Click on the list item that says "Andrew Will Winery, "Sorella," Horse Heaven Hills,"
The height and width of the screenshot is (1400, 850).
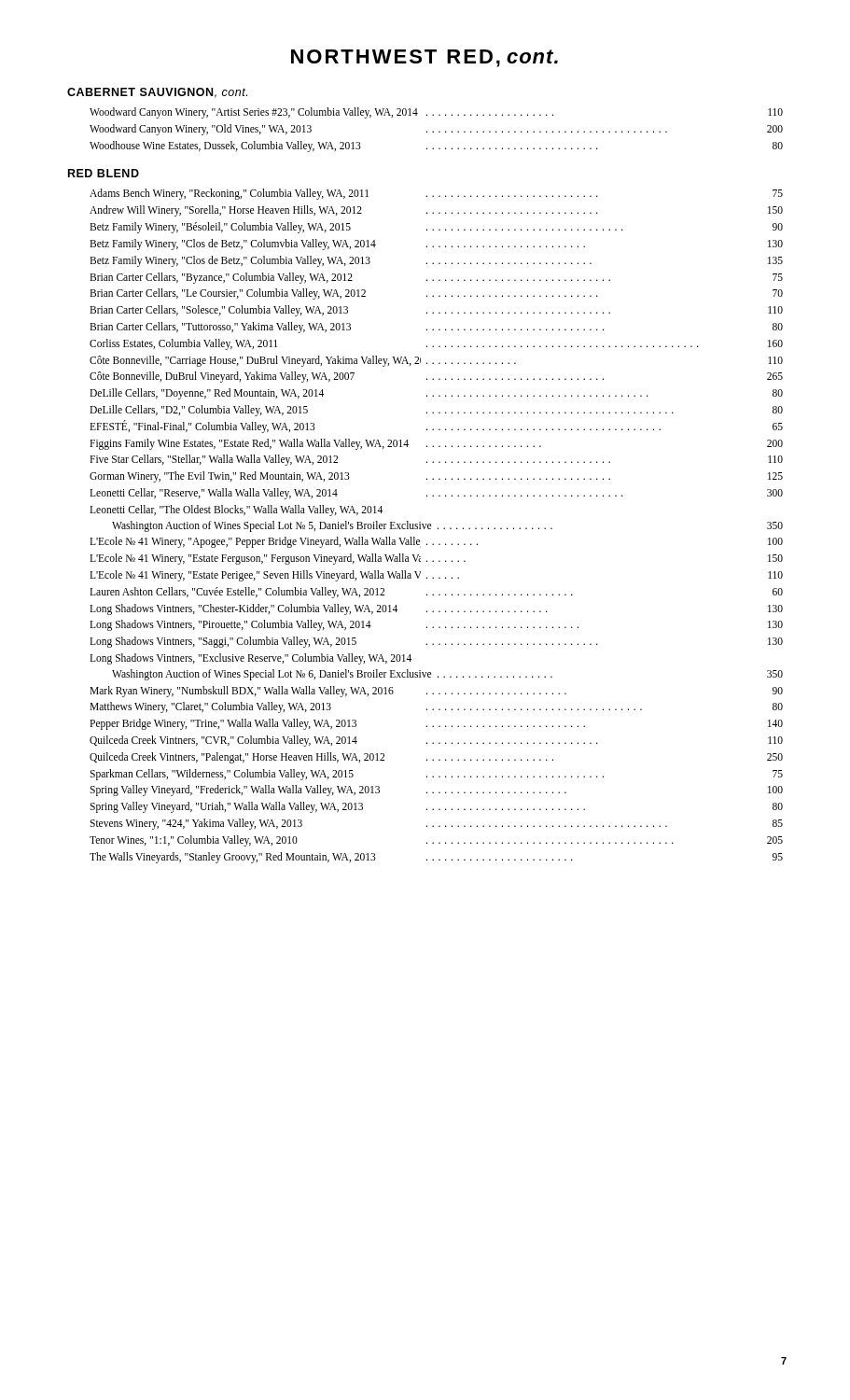(x=436, y=211)
